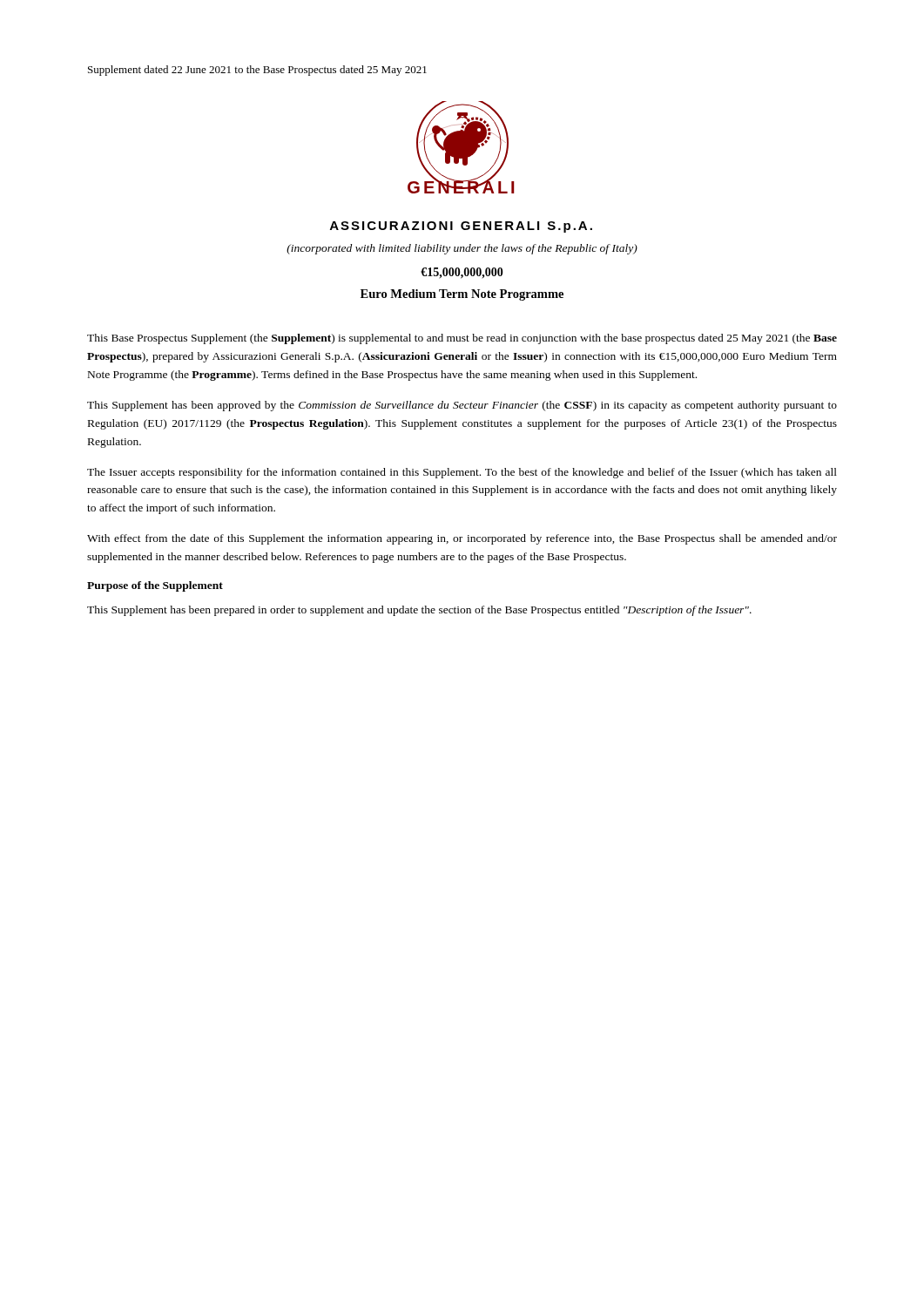Point to "ASSICURAZIONI GENERALI S.p.A."
Screen dimensions: 1307x924
point(462,225)
